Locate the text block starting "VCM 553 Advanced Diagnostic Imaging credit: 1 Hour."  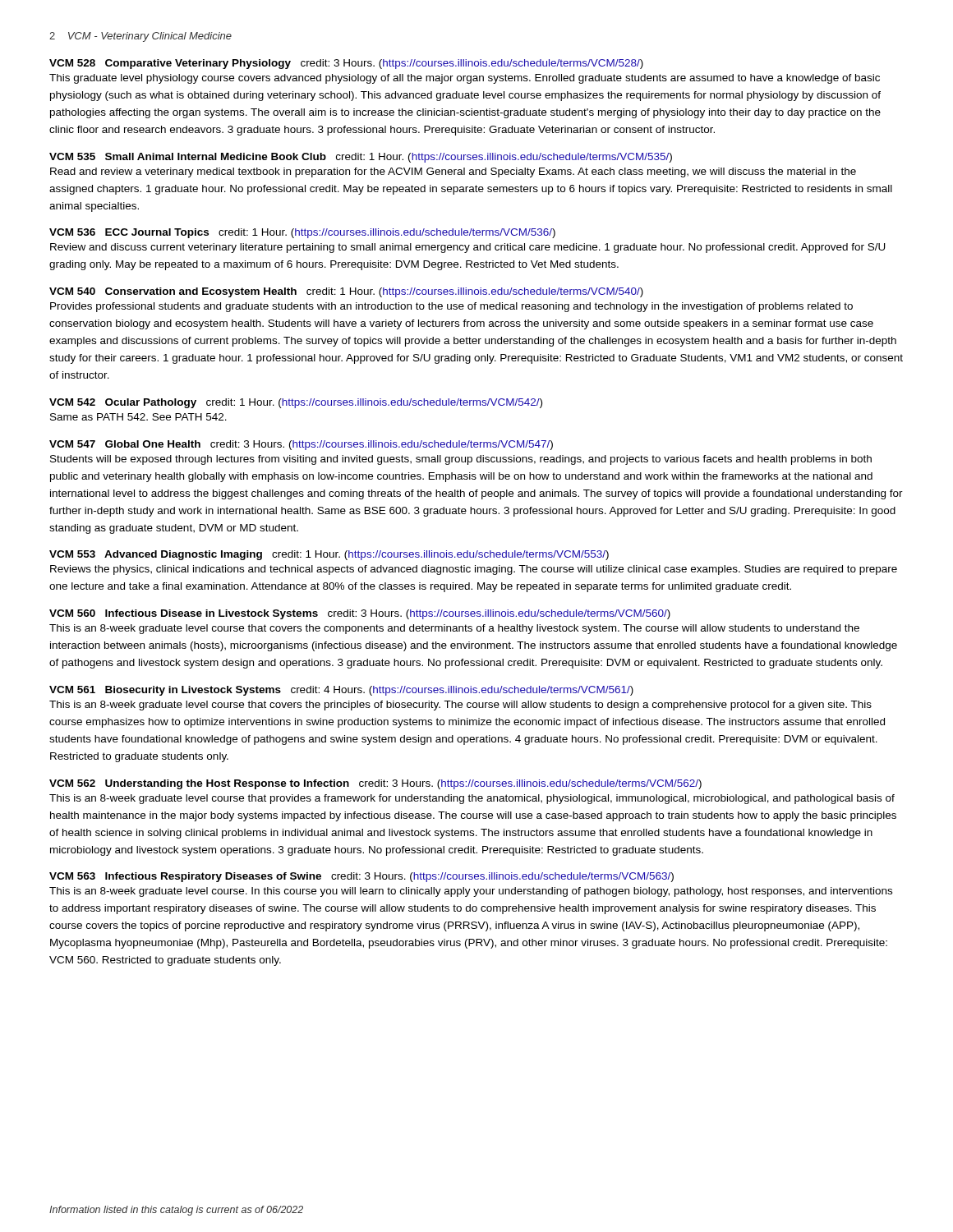(476, 572)
